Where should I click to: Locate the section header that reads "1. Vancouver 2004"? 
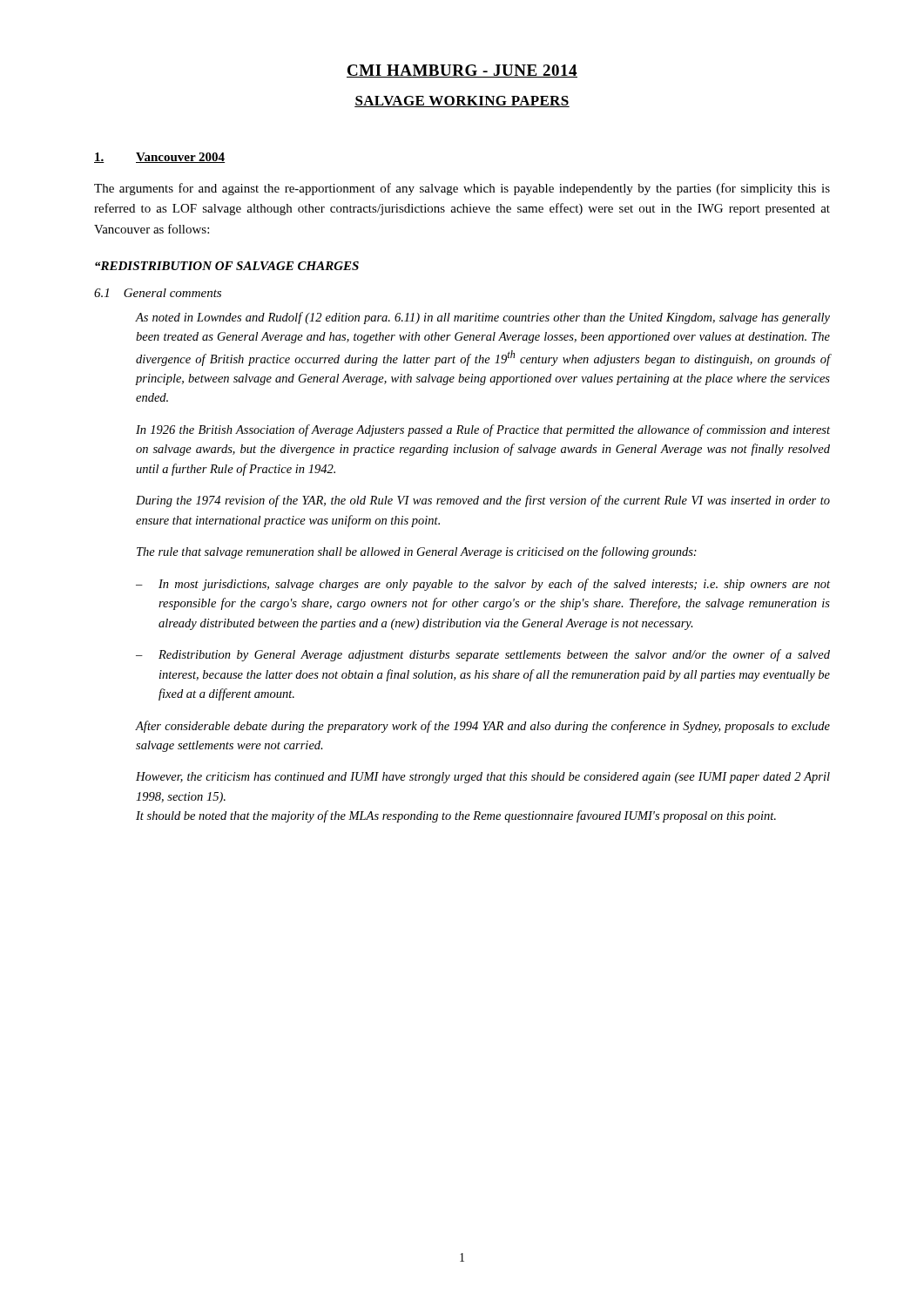159,157
